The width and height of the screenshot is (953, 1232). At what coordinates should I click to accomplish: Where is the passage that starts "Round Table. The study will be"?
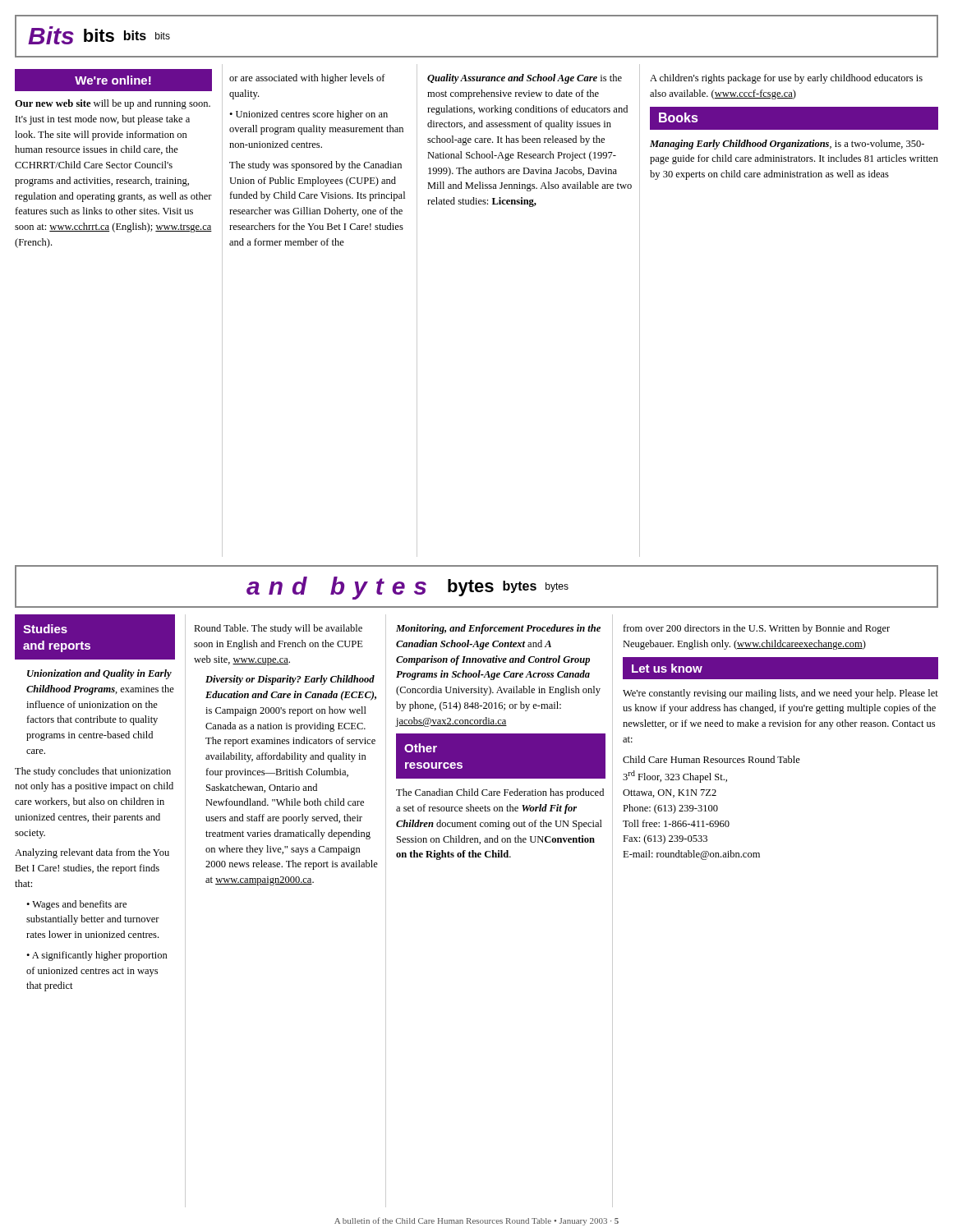(x=286, y=754)
